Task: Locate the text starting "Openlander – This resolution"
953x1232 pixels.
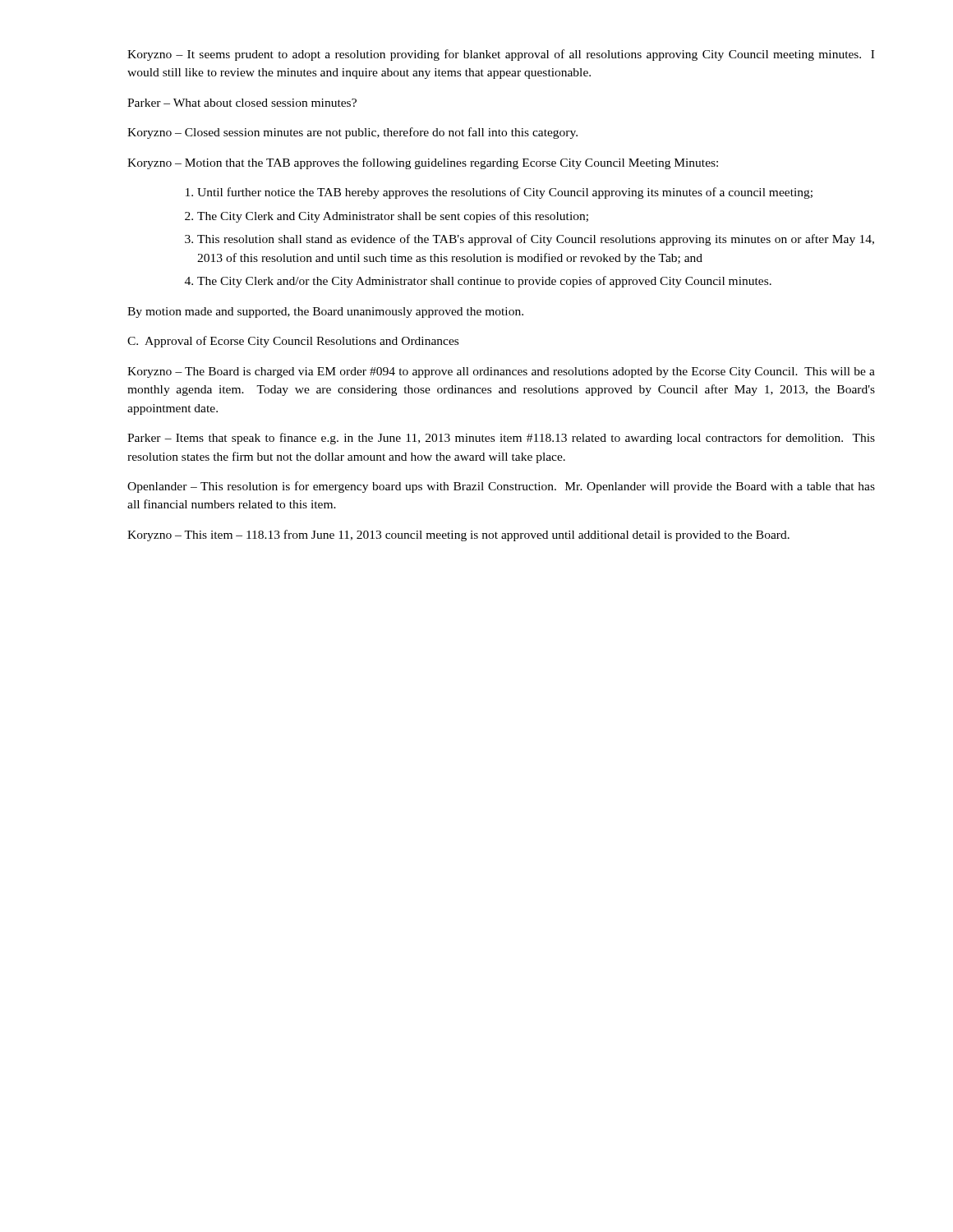Action: coord(501,495)
